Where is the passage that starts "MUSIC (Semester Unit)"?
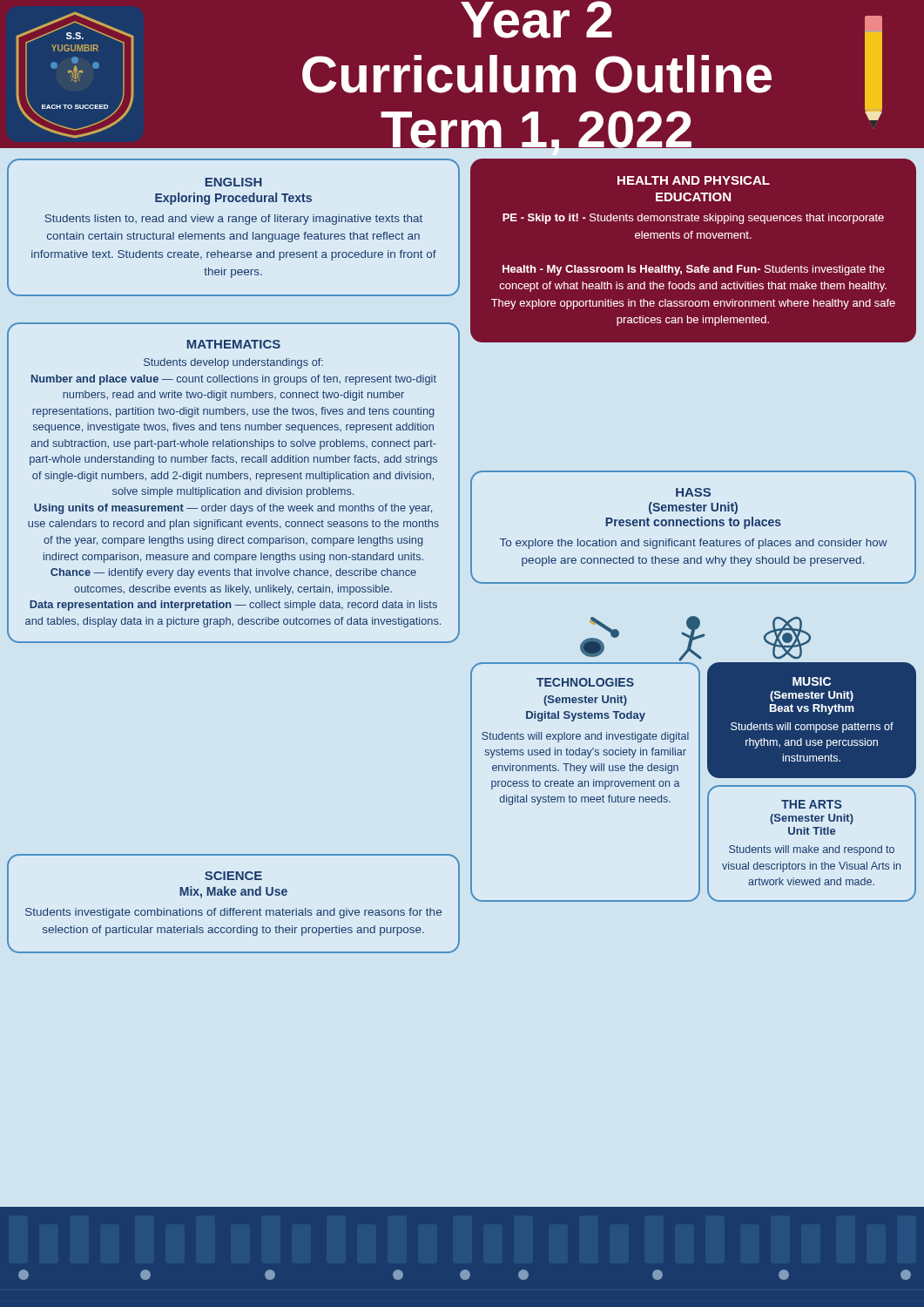The width and height of the screenshot is (924, 1307). pyautogui.click(x=812, y=720)
